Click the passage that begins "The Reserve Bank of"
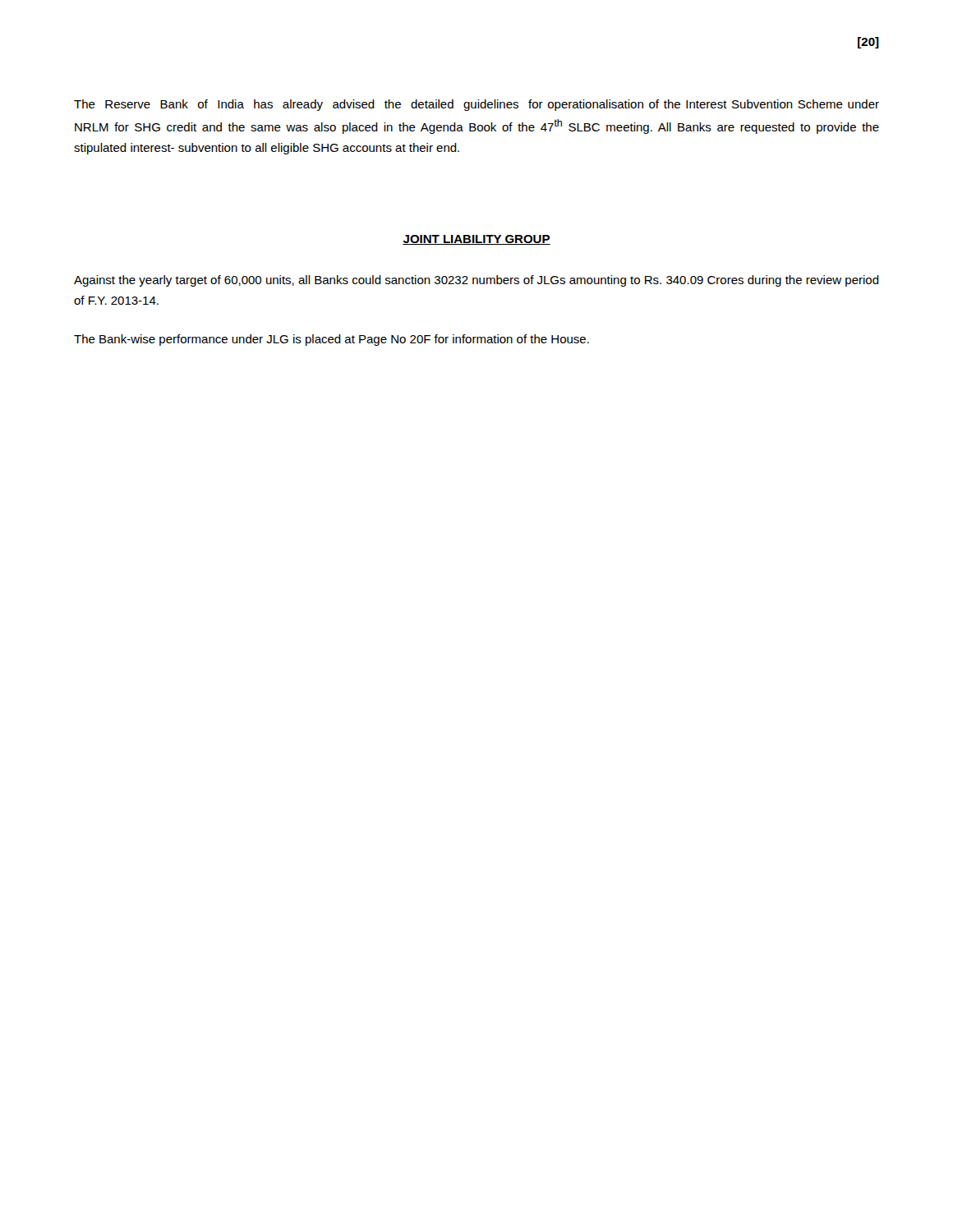The height and width of the screenshot is (1232, 953). click(x=476, y=125)
